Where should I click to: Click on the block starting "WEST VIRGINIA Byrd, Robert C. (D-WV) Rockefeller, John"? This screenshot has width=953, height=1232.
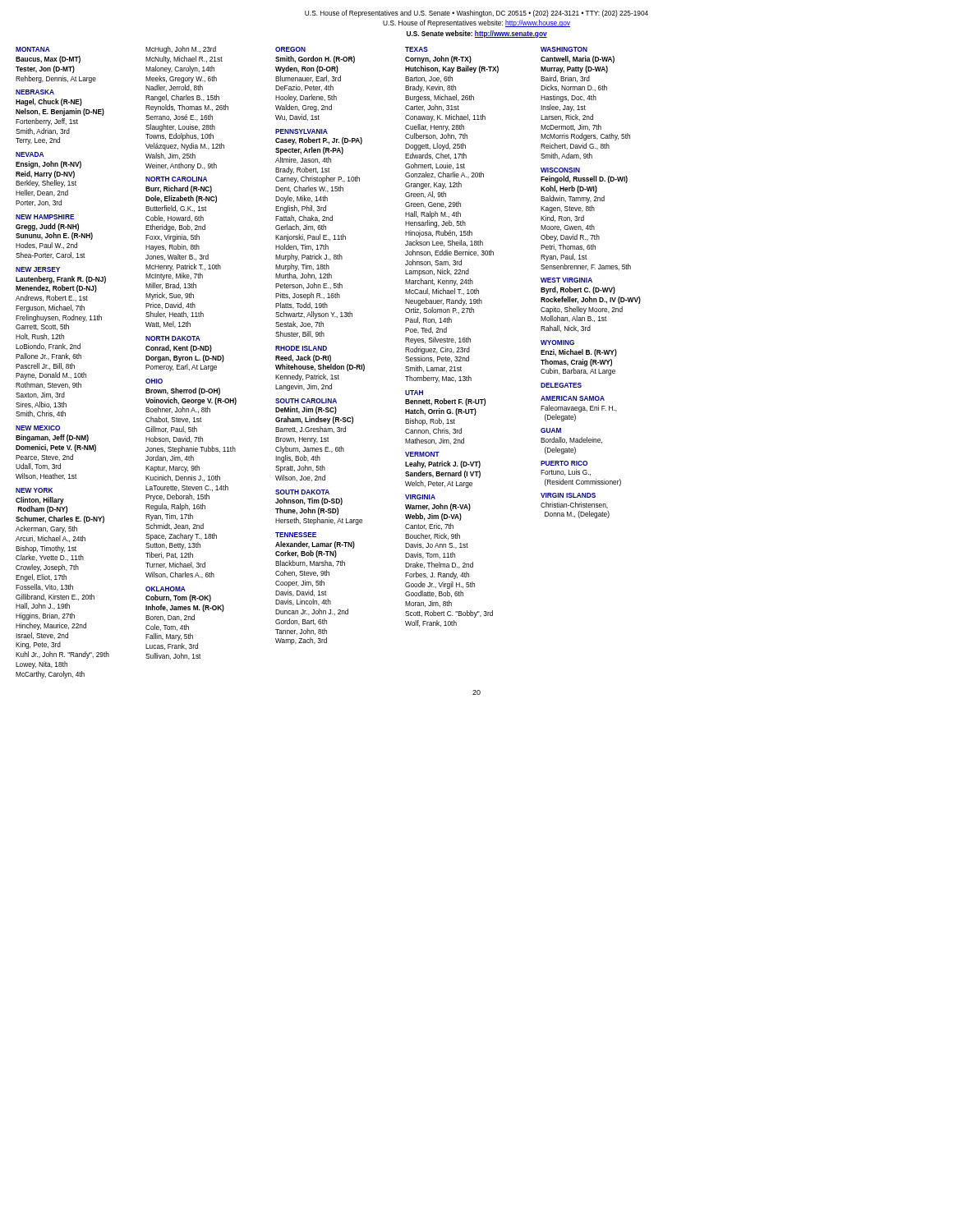tap(601, 305)
